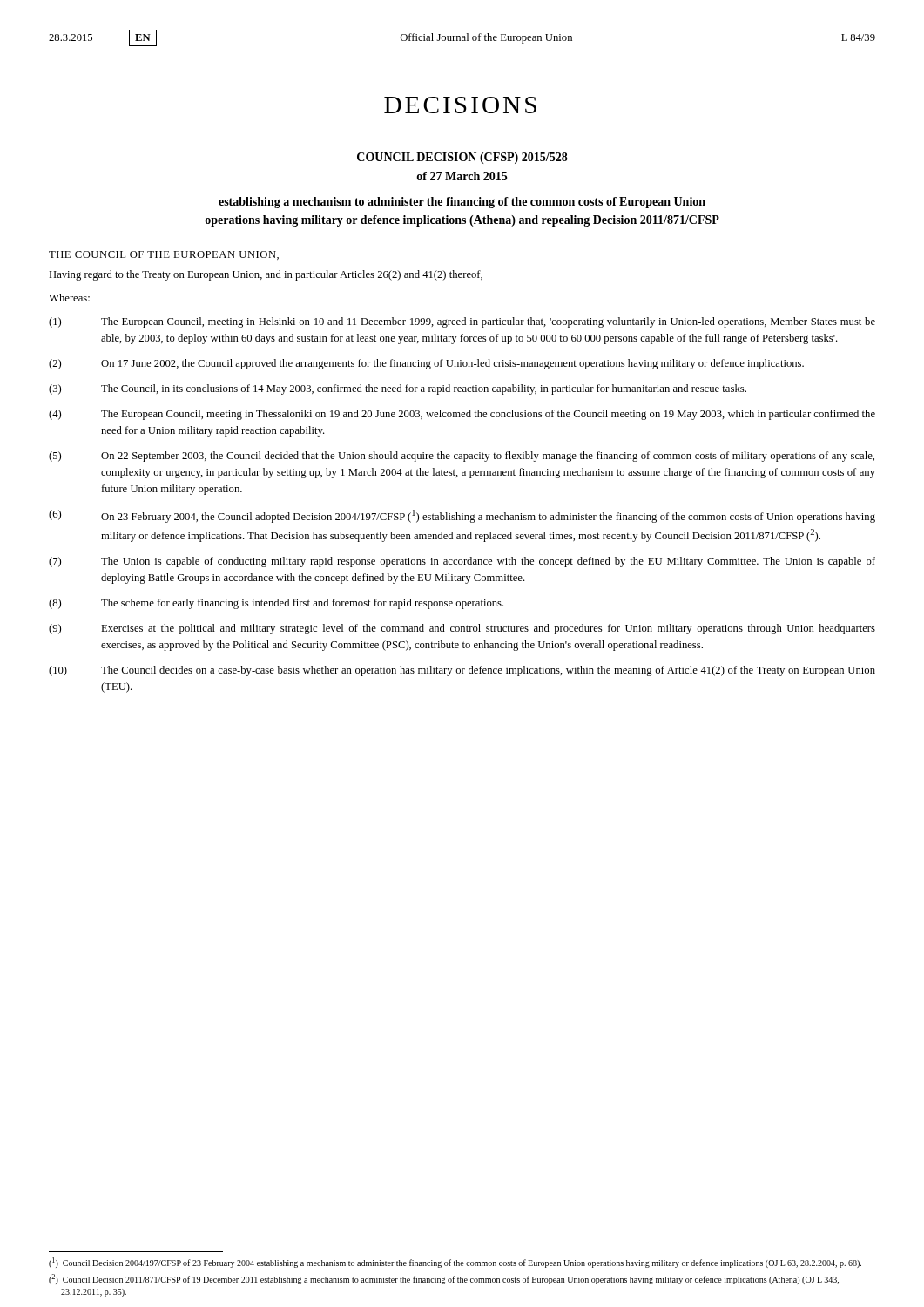
Task: Point to the passage starting "(10) The Council decides on a case-by-case basis"
Action: click(x=462, y=679)
